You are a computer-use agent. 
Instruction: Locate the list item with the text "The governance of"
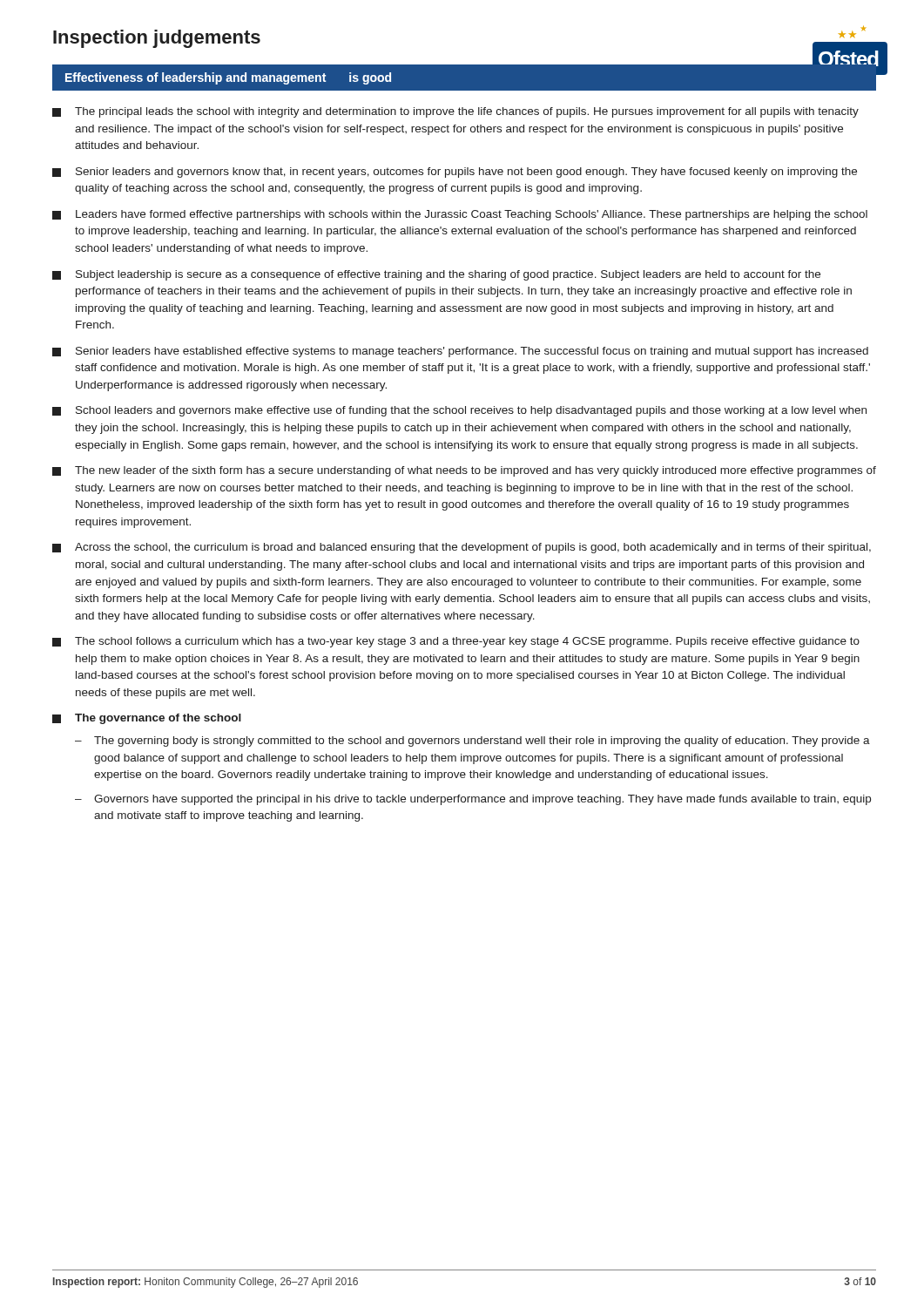147,719
